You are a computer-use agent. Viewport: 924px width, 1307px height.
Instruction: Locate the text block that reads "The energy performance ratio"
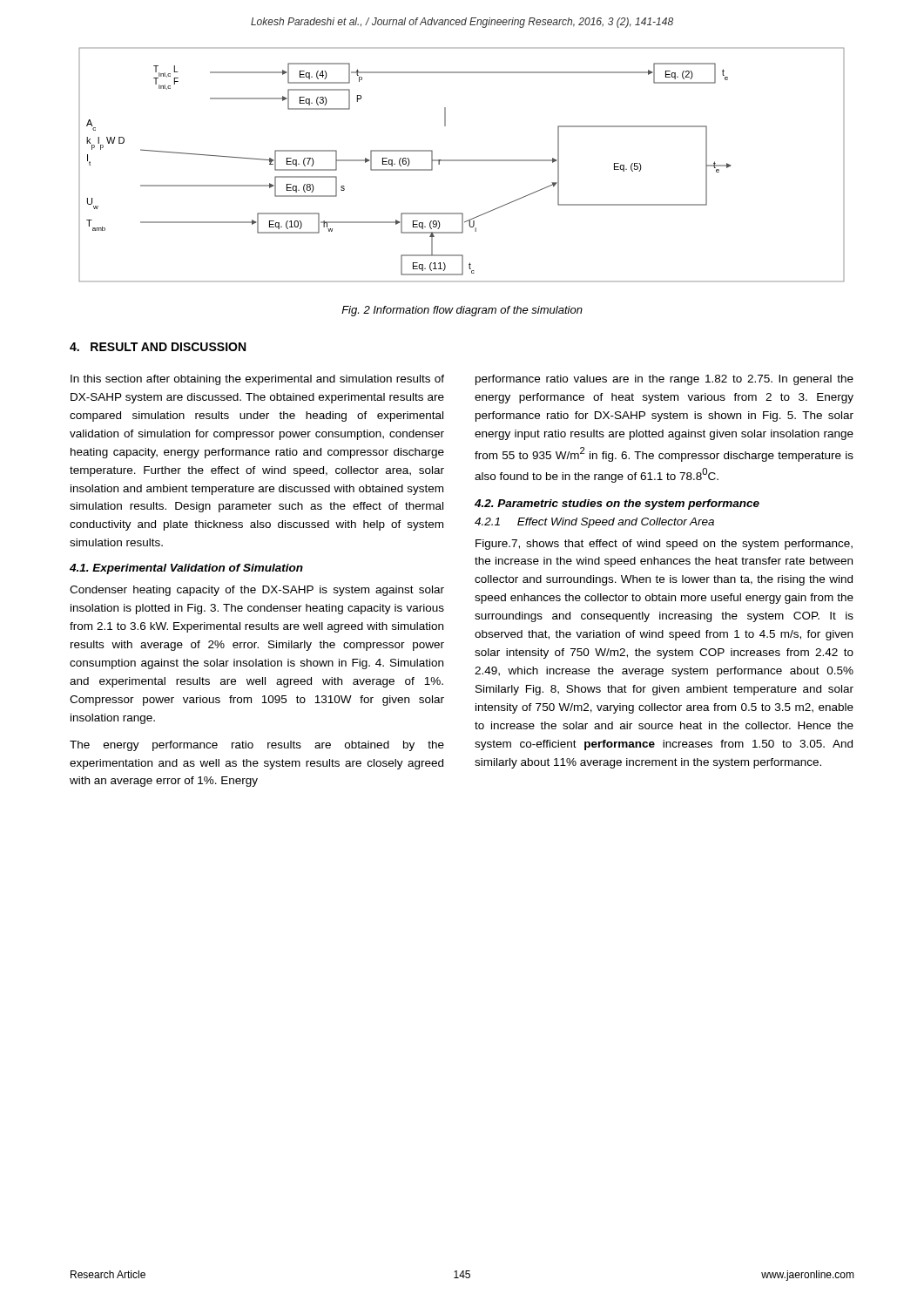tap(257, 763)
